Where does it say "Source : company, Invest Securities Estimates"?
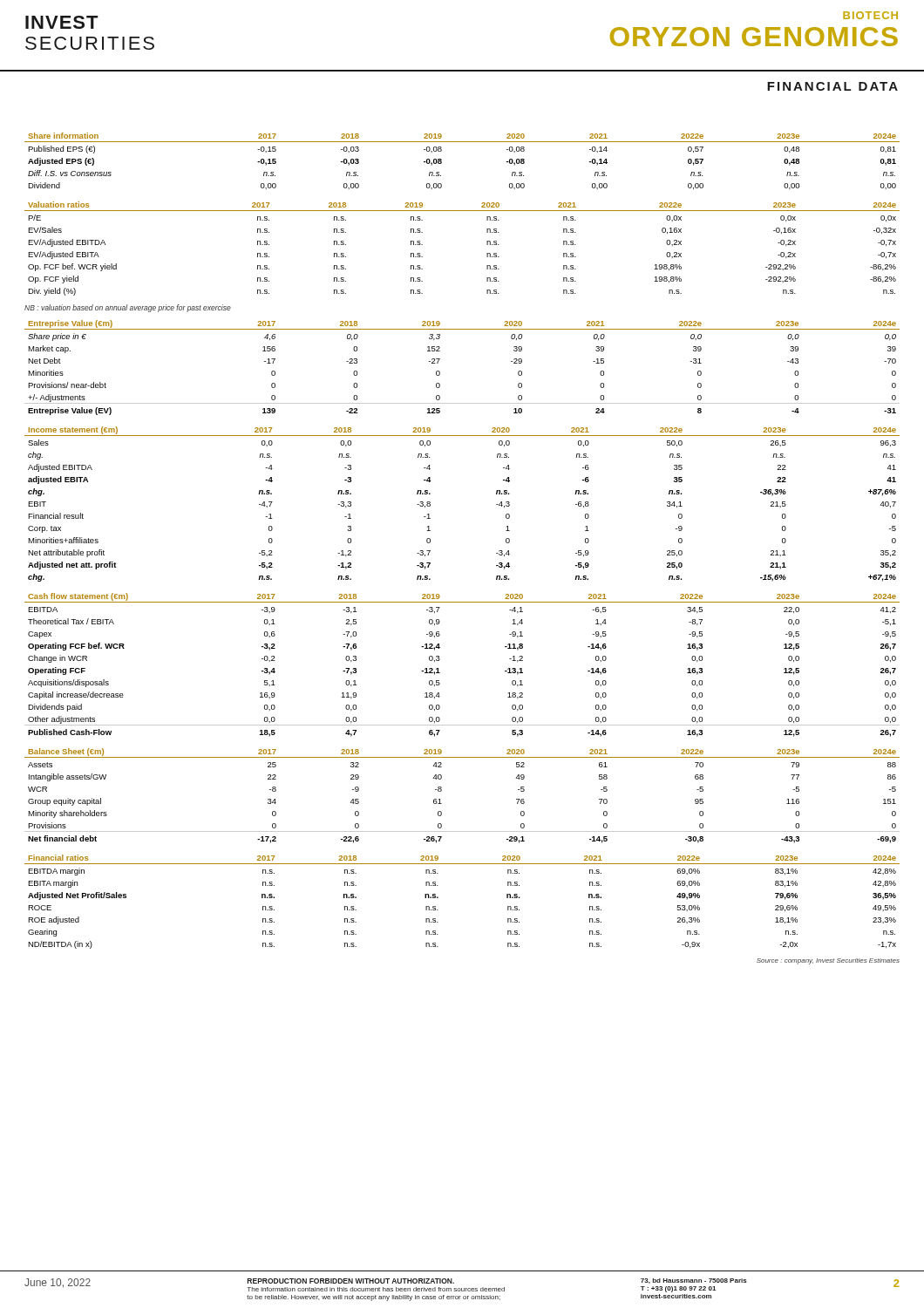 coord(828,960)
